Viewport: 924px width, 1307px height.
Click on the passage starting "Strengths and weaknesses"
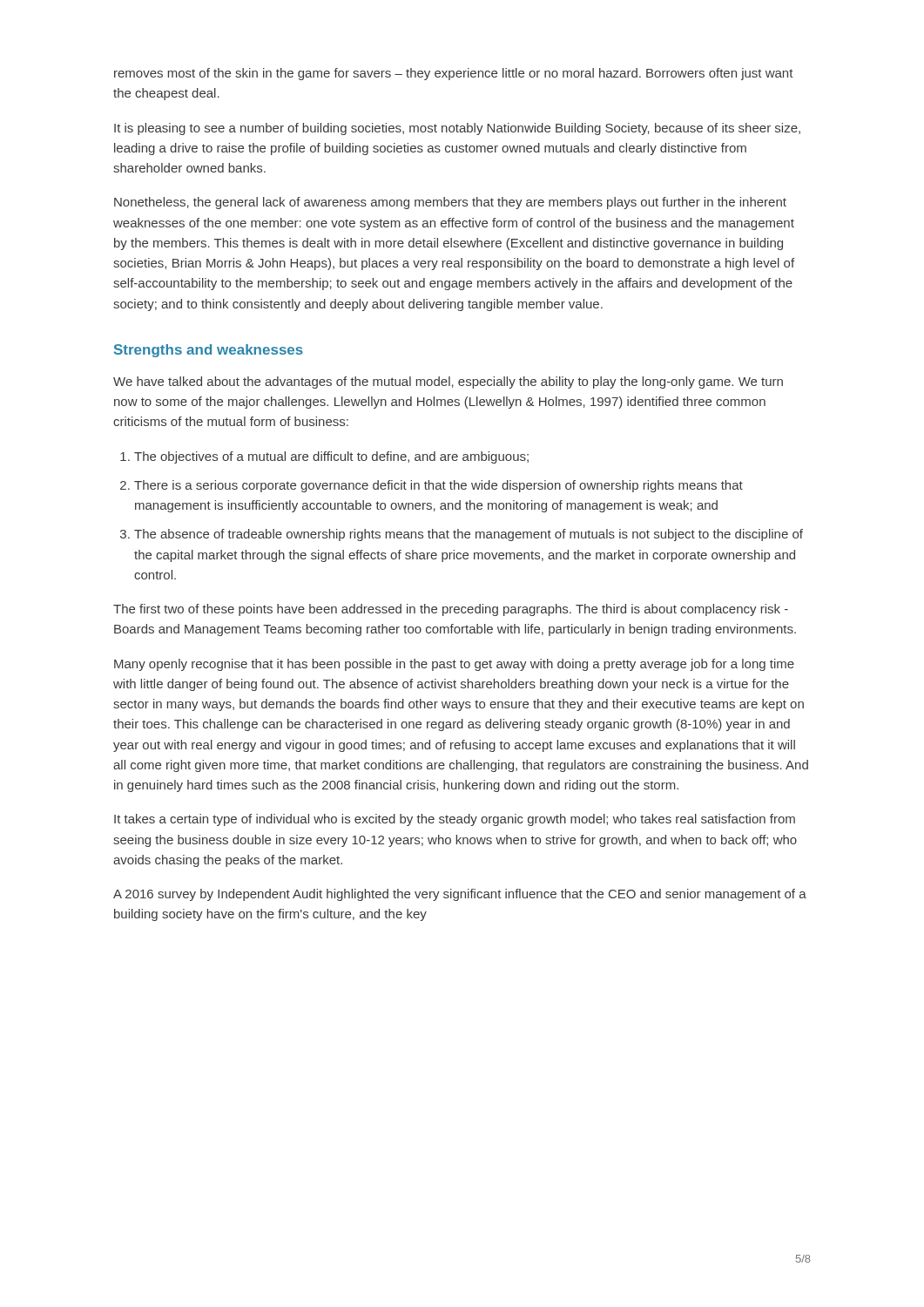(209, 351)
